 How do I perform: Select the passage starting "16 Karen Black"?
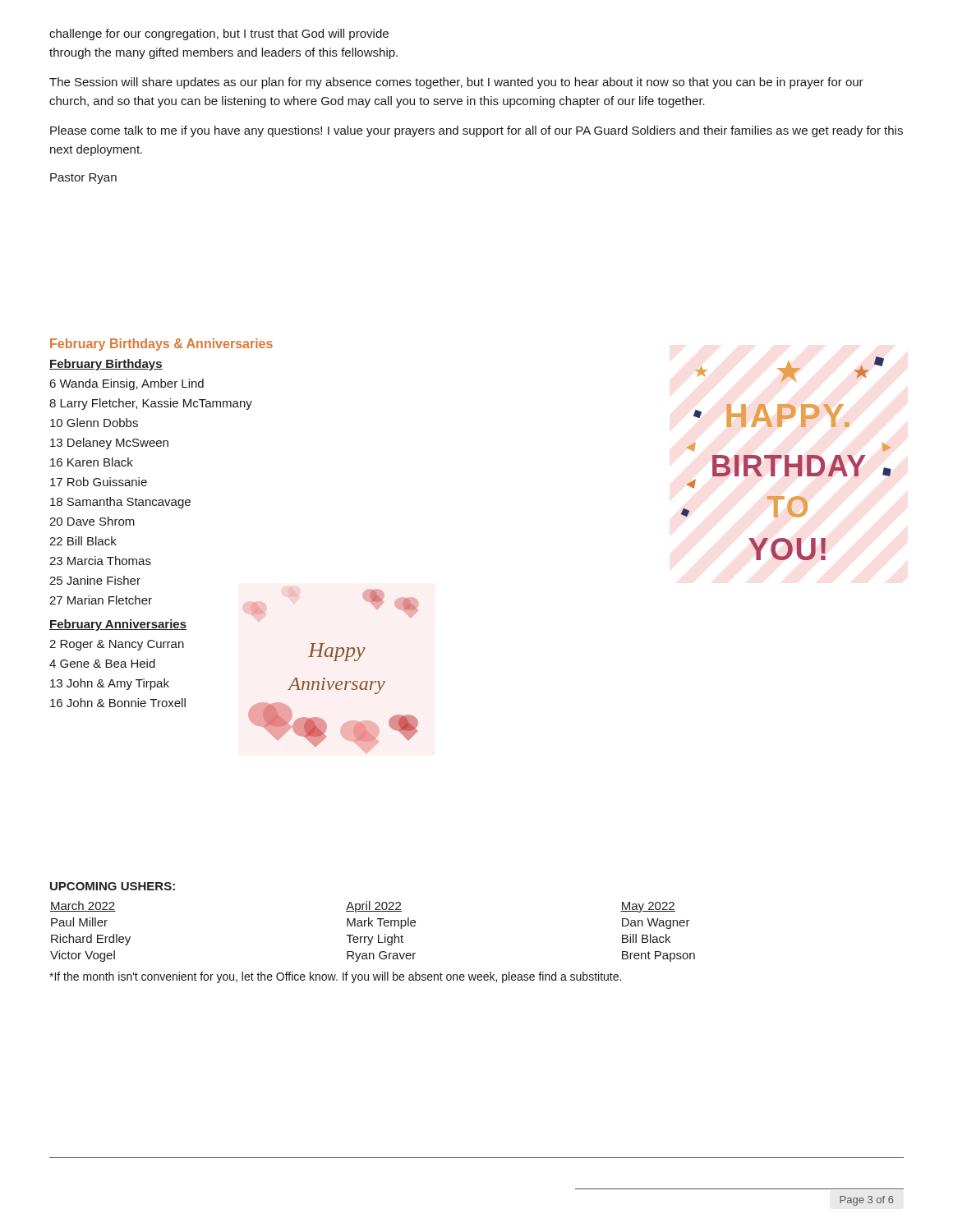[91, 462]
